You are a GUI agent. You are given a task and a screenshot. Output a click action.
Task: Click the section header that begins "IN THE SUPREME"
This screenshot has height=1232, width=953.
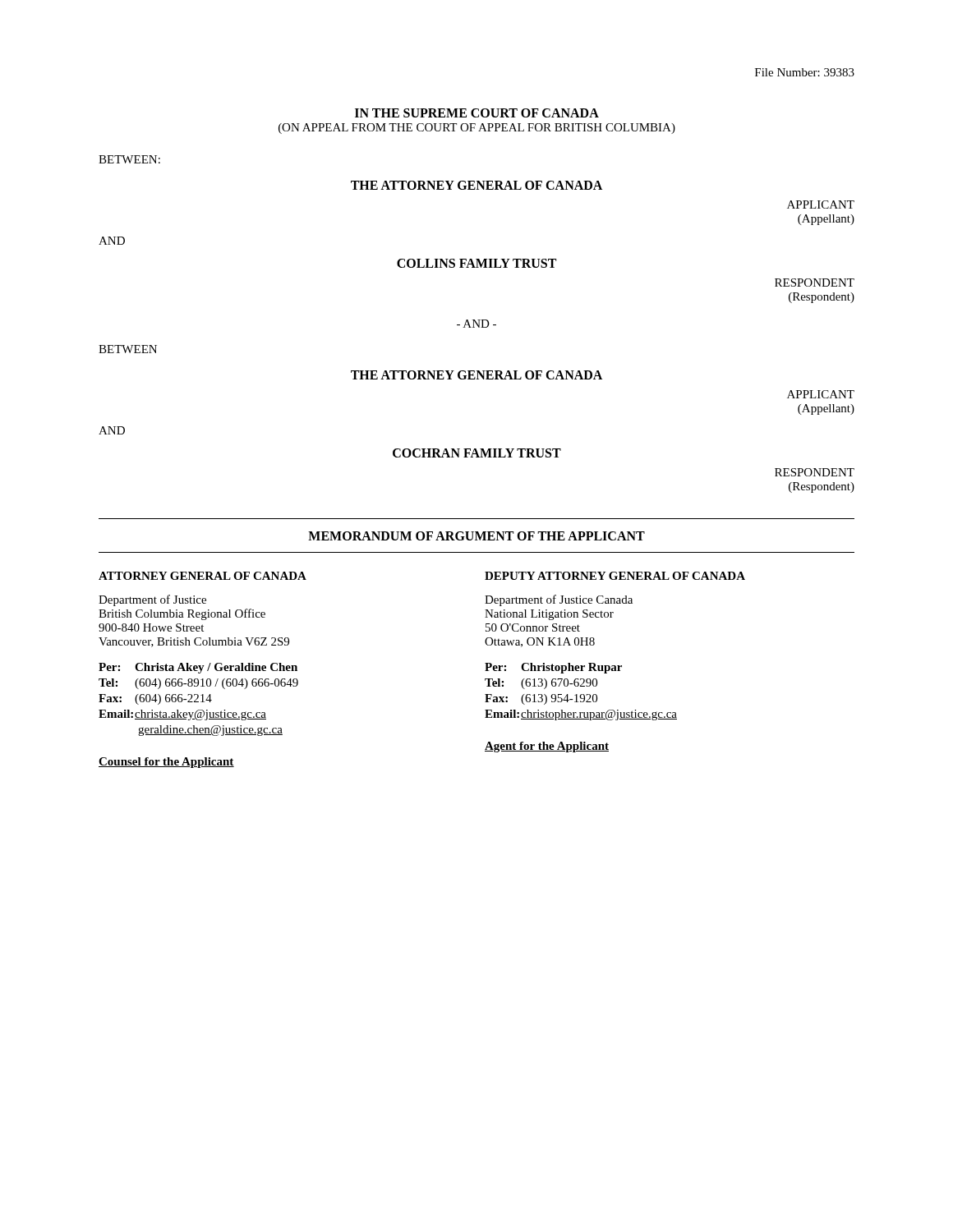[476, 120]
